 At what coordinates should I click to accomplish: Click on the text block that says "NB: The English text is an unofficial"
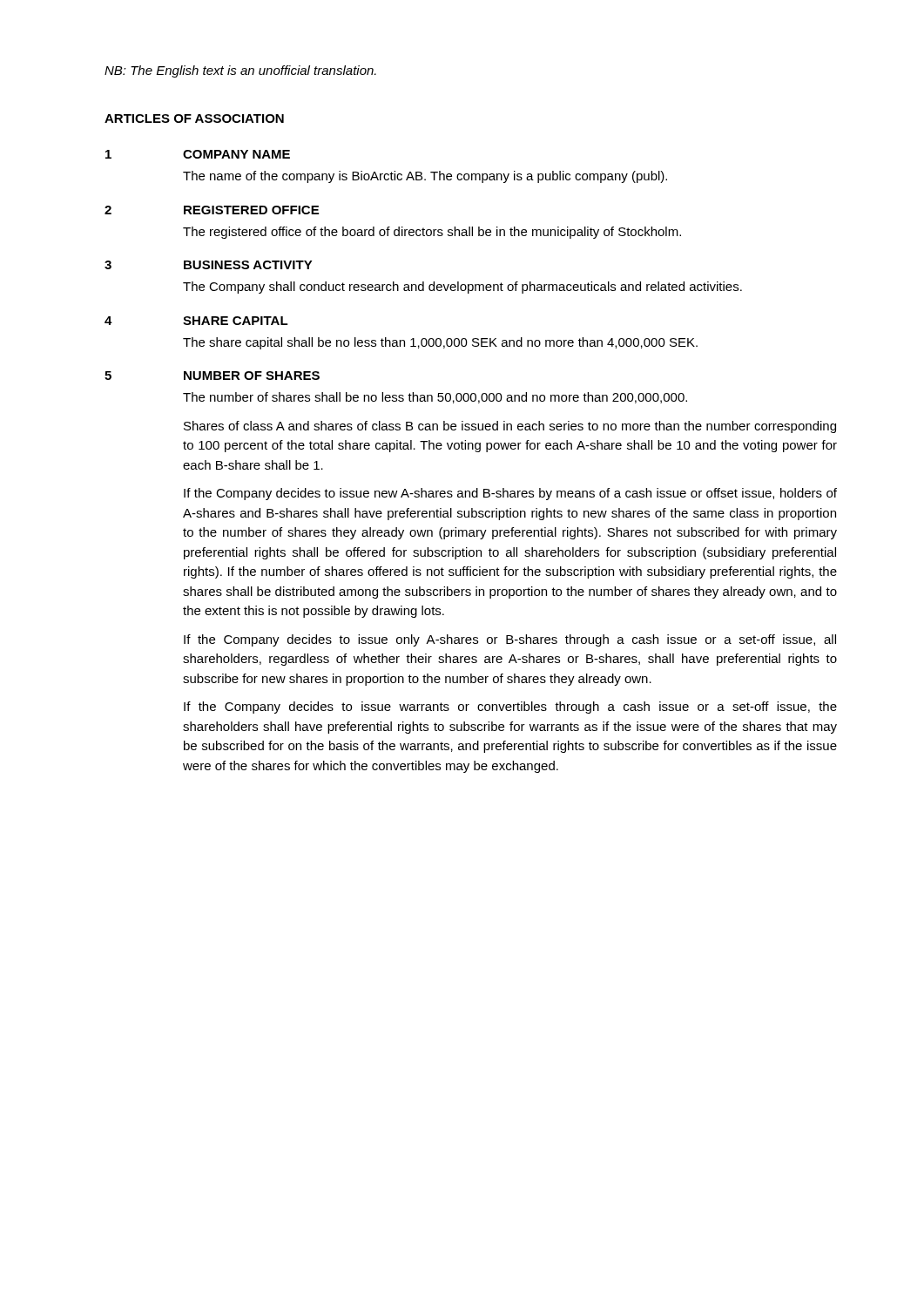241,70
